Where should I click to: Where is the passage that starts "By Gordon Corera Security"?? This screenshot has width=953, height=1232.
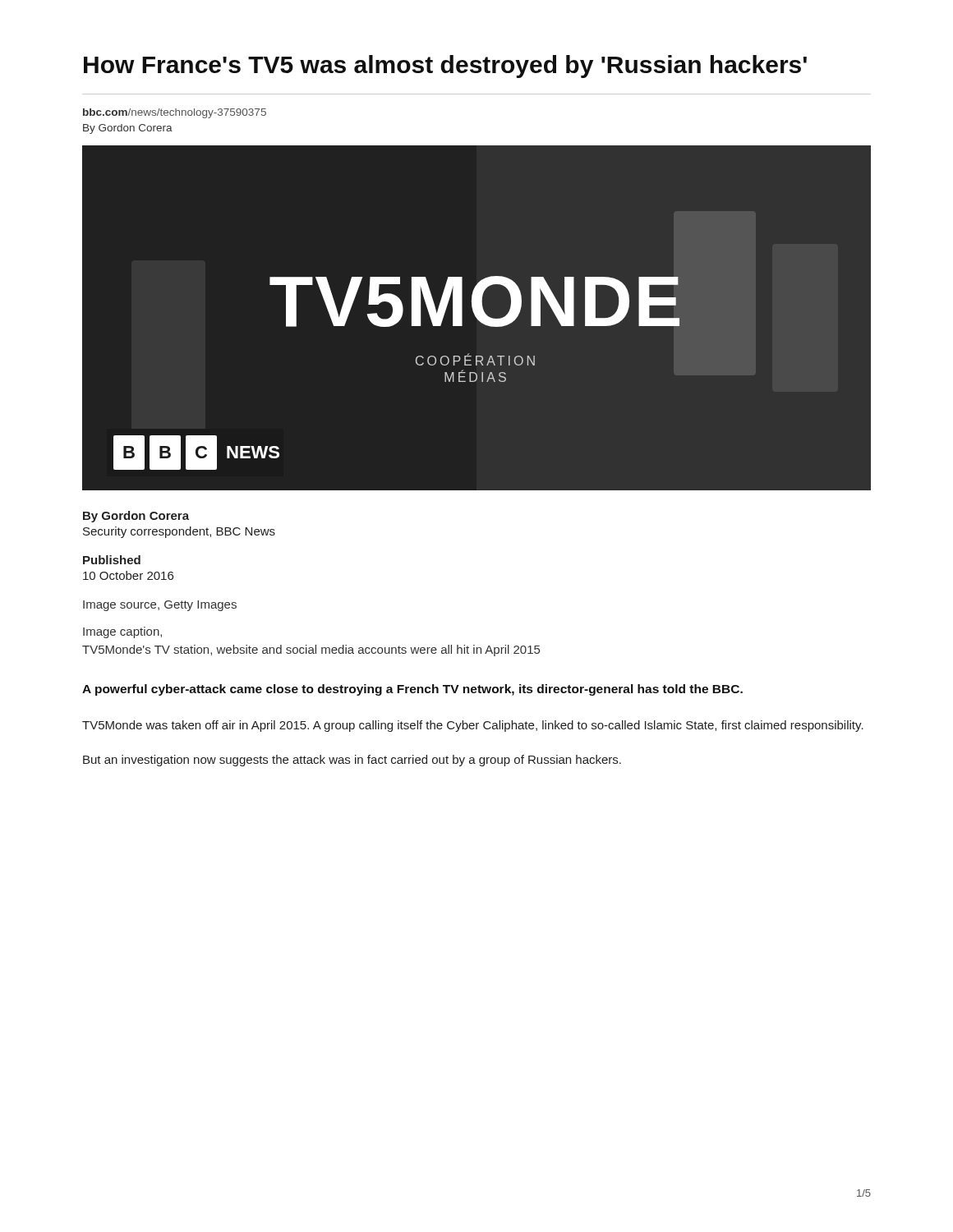point(136,517)
